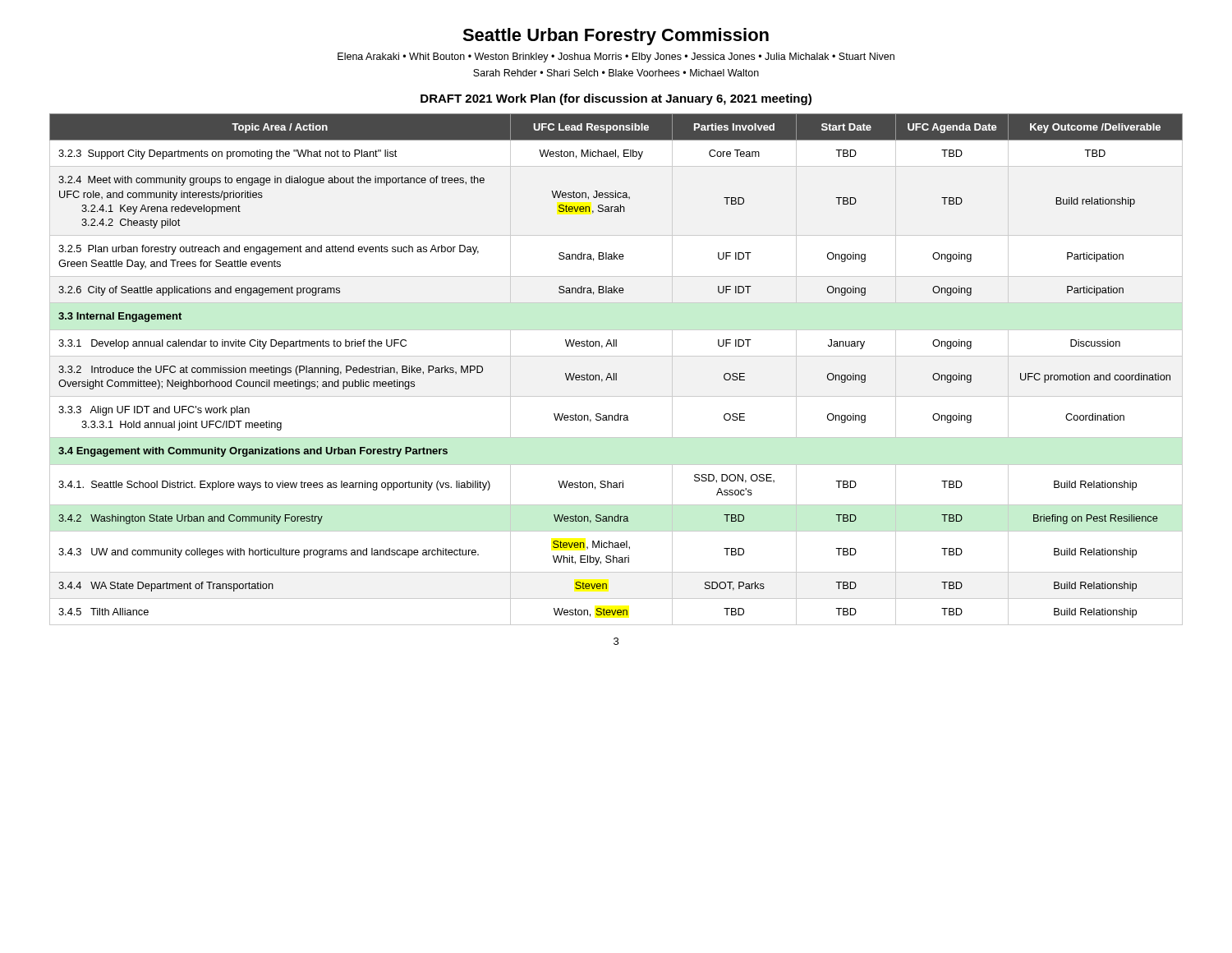This screenshot has height=953, width=1232.
Task: Locate a table
Action: [x=616, y=369]
